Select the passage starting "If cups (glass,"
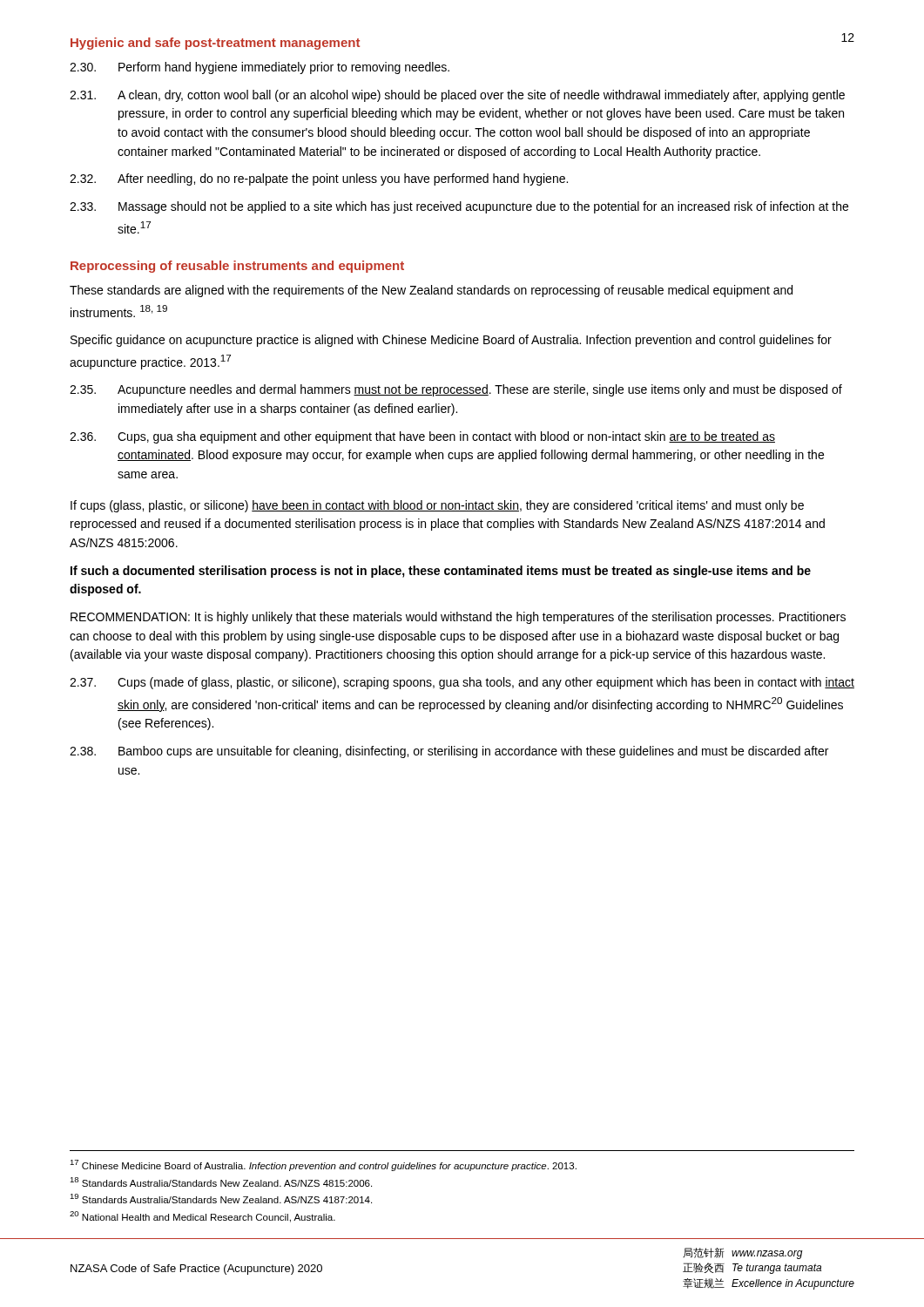This screenshot has width=924, height=1307. 447,524
